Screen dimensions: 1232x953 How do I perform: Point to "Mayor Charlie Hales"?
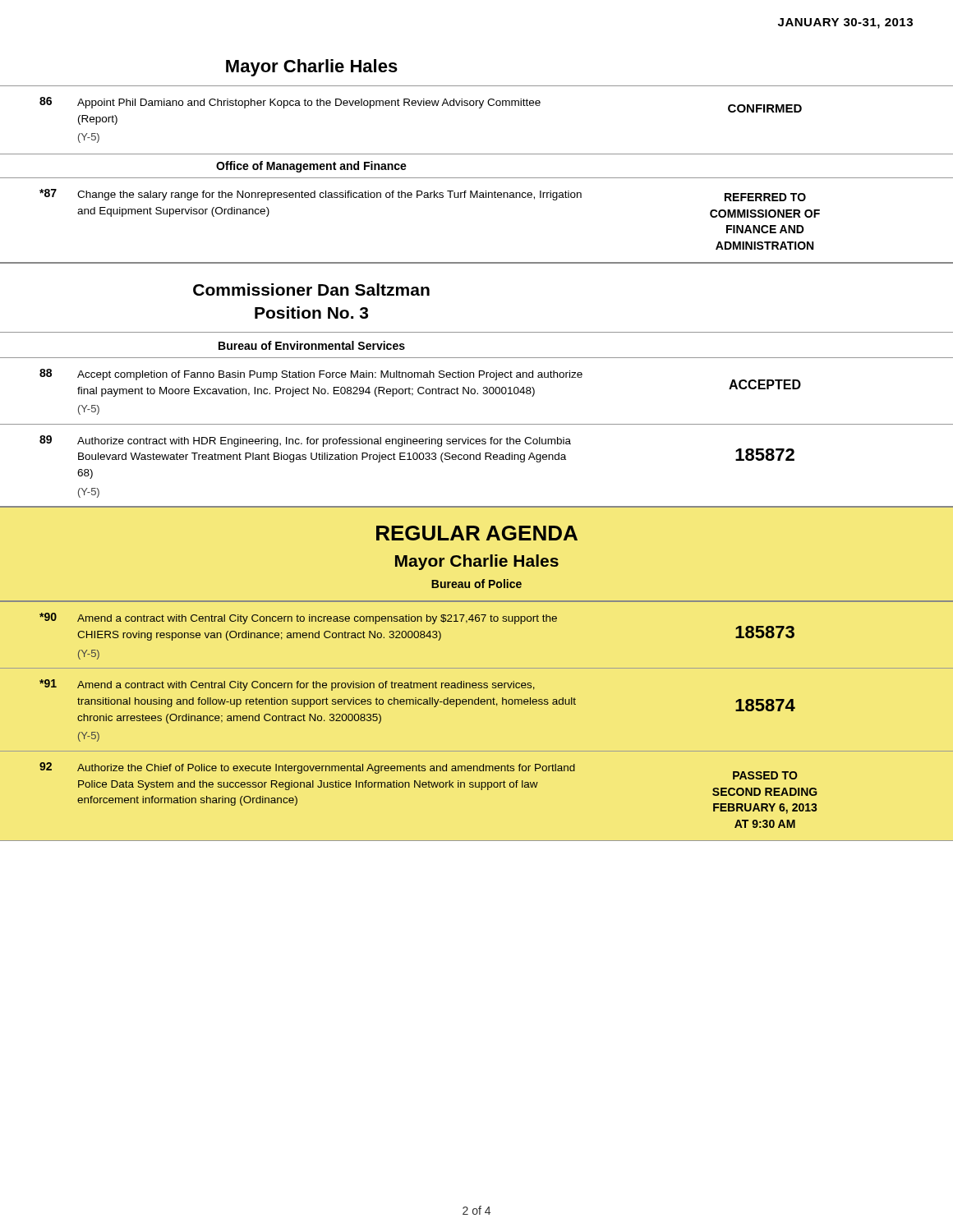[311, 66]
